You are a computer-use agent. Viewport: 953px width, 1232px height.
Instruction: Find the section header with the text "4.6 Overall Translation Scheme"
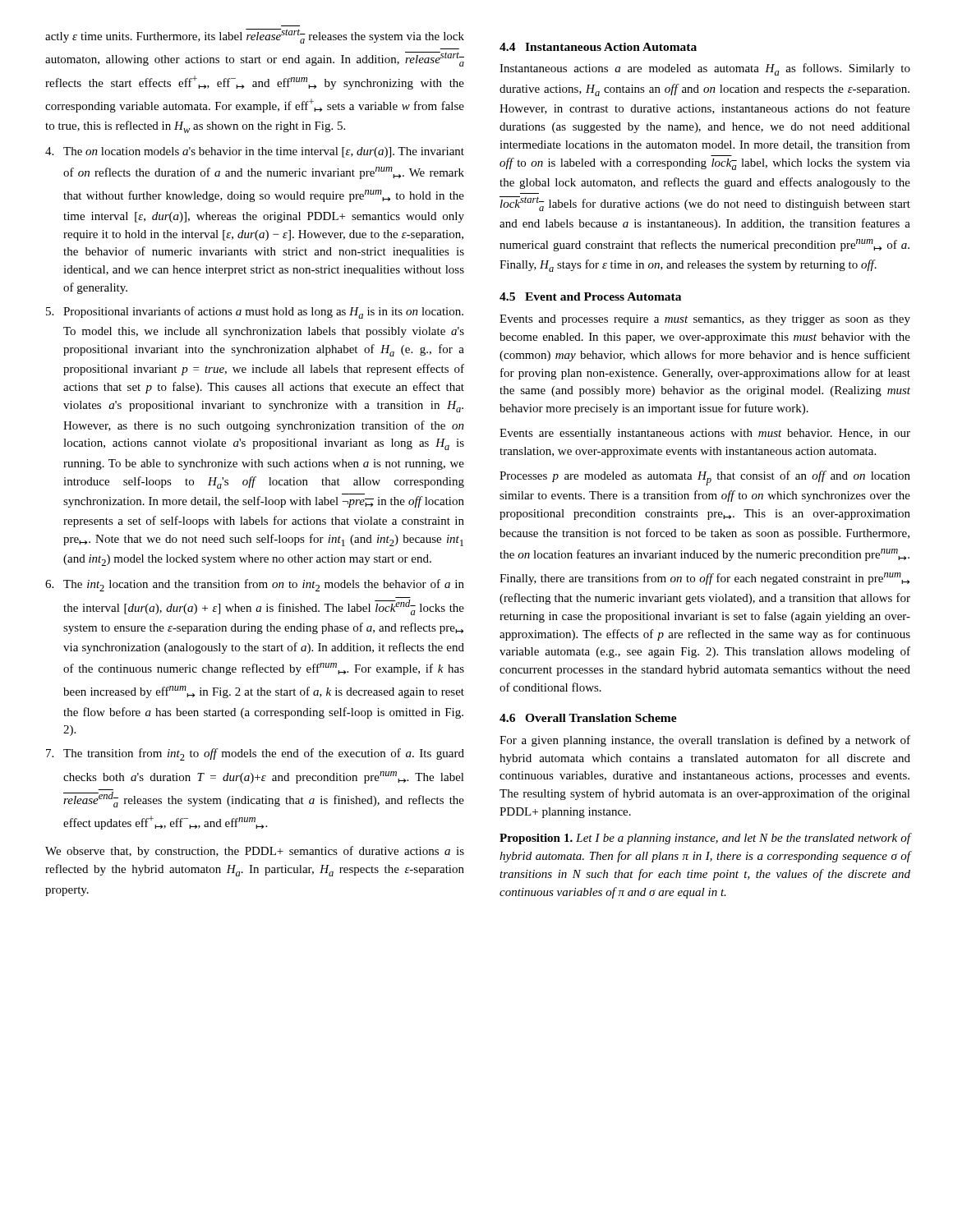click(x=588, y=718)
